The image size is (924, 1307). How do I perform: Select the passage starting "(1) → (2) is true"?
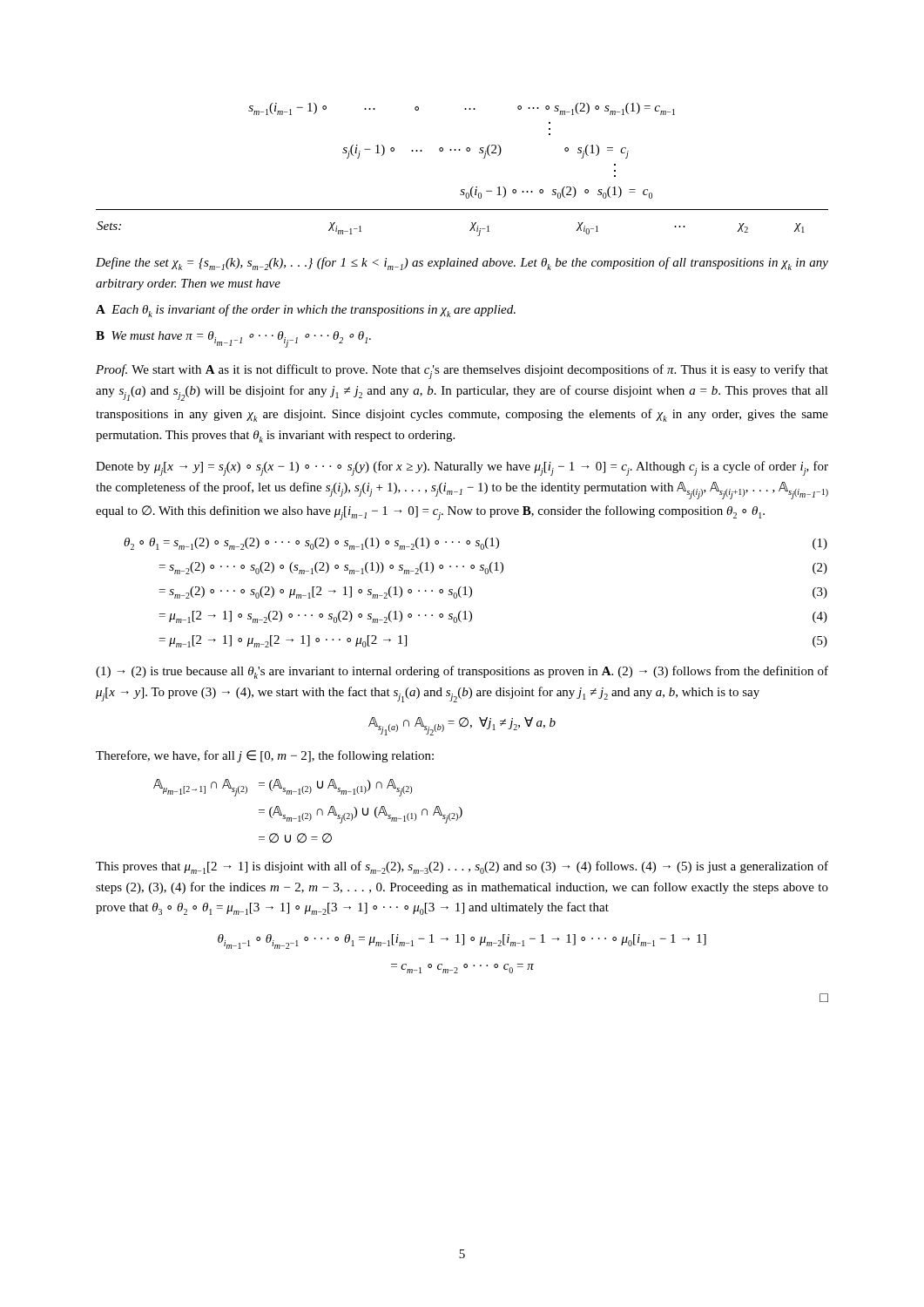[x=462, y=684]
